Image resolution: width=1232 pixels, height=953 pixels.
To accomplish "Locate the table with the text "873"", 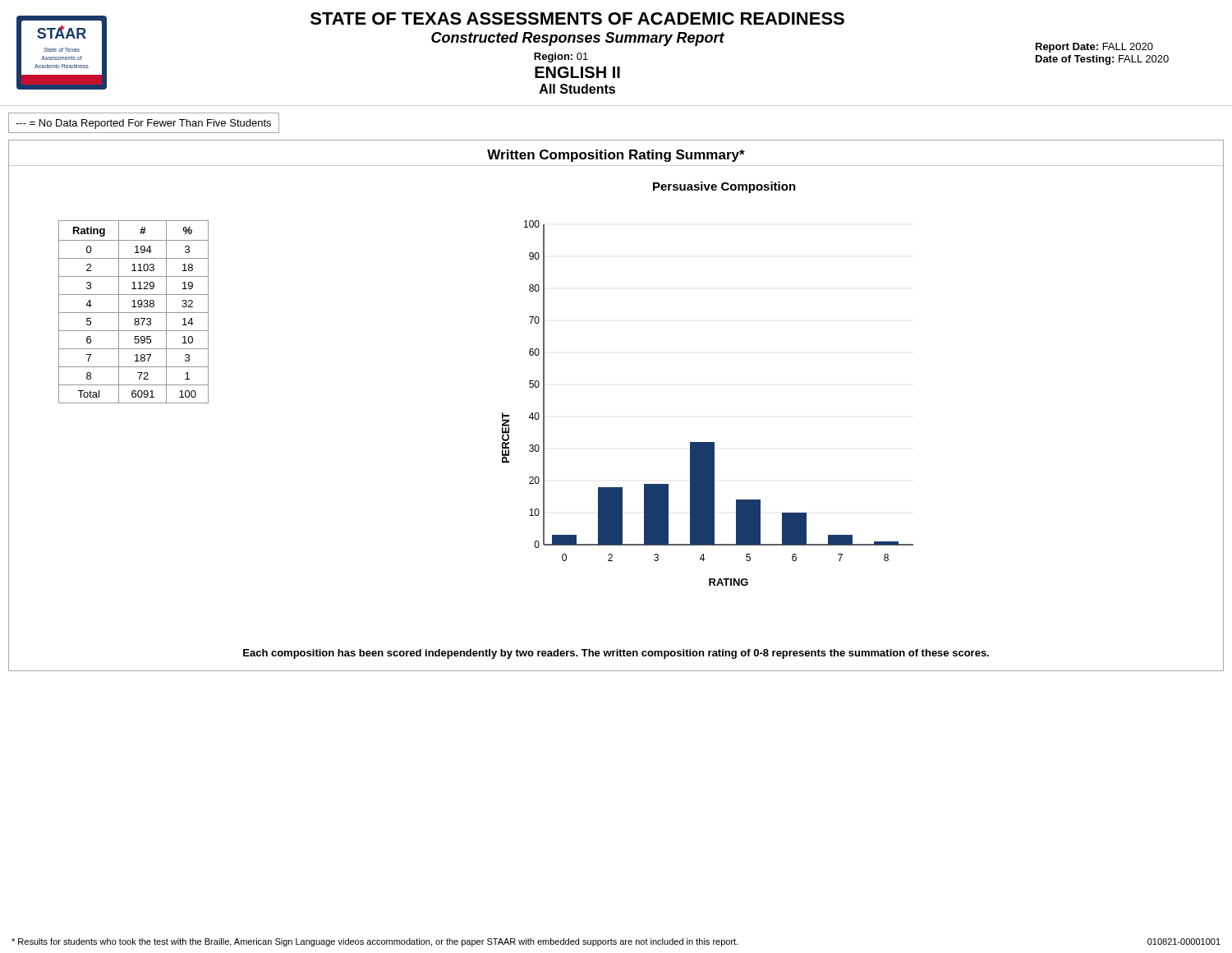I will (x=133, y=312).
